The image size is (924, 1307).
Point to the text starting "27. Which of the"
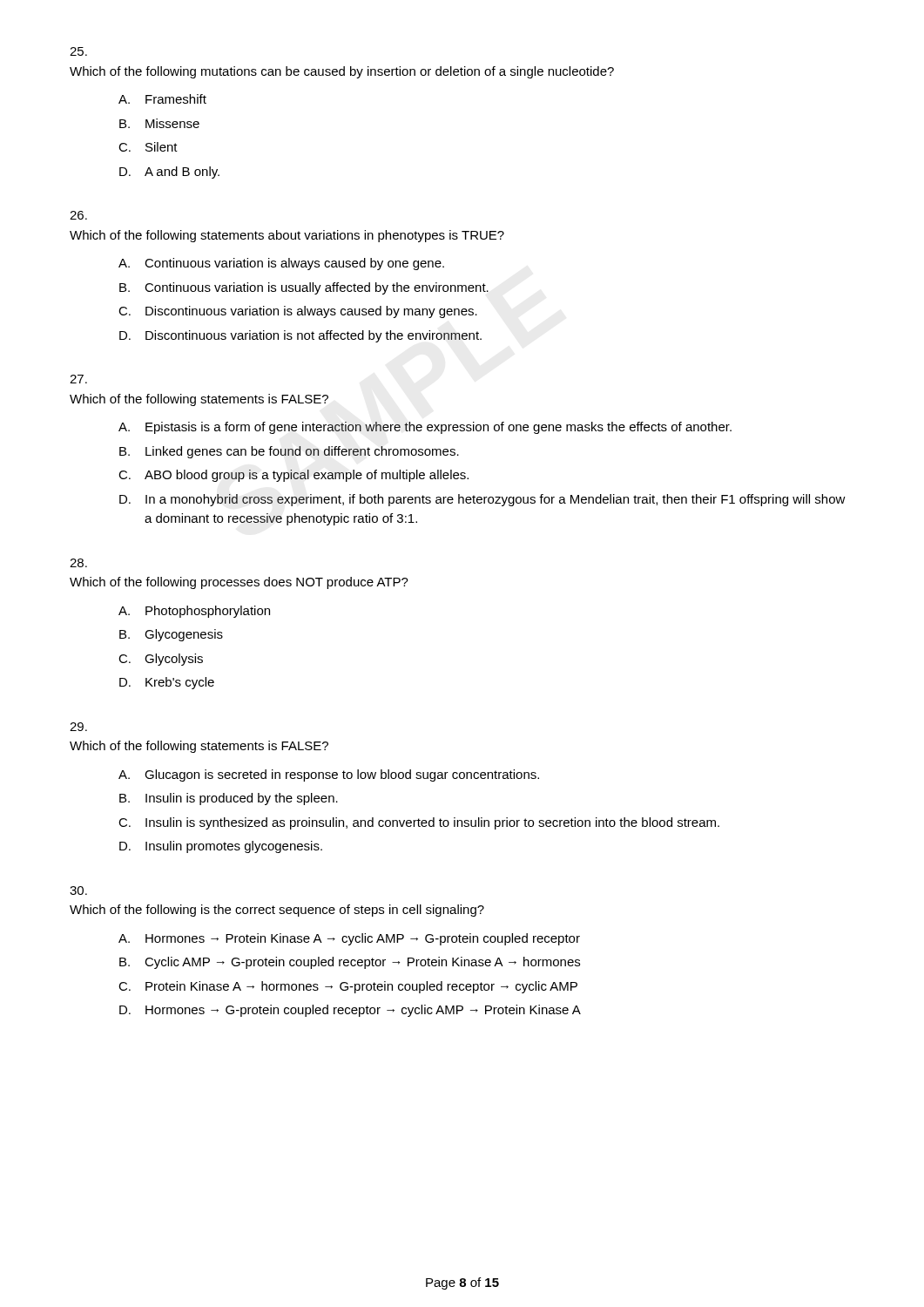click(462, 449)
